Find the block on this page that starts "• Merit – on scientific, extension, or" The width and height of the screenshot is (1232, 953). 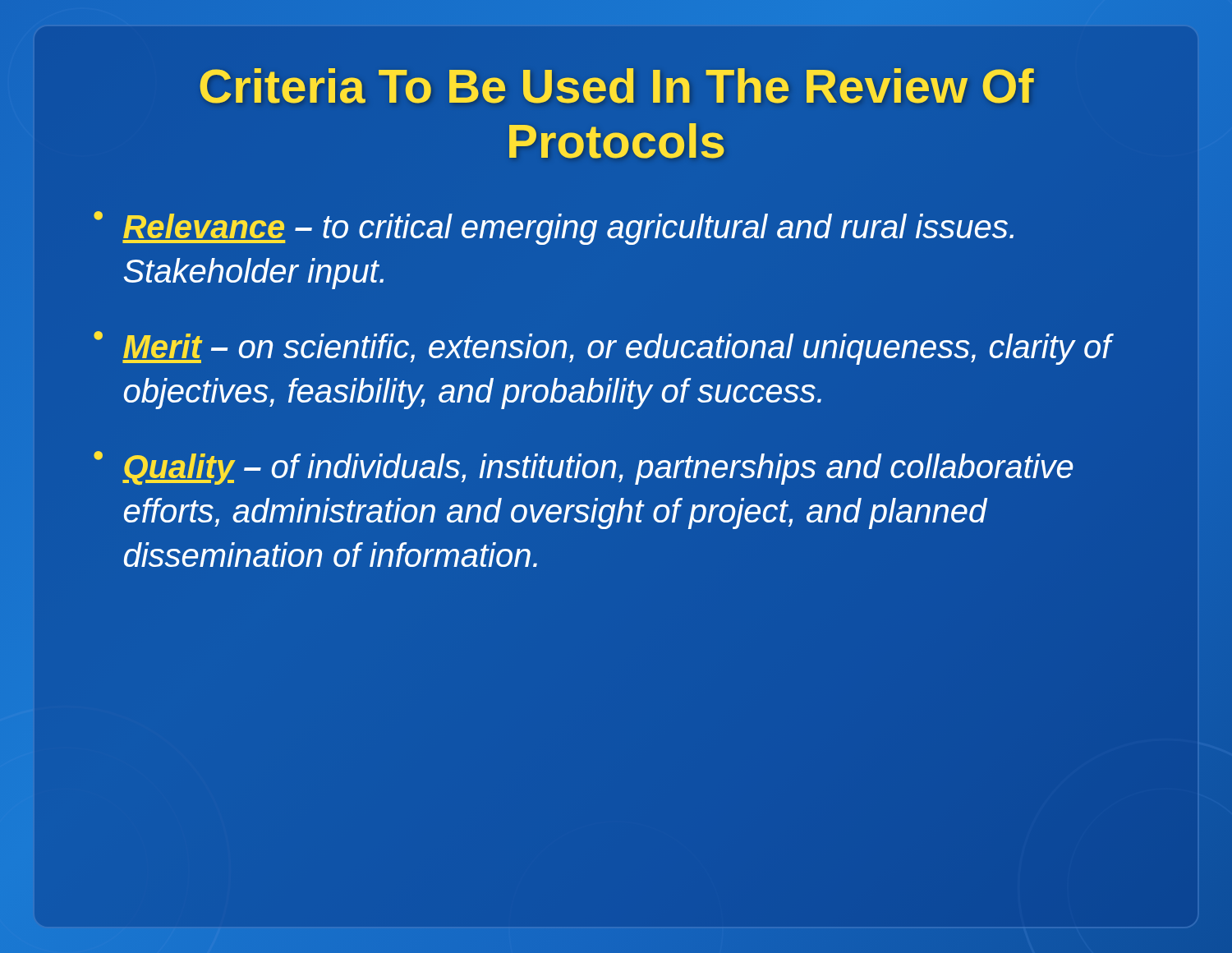(616, 369)
